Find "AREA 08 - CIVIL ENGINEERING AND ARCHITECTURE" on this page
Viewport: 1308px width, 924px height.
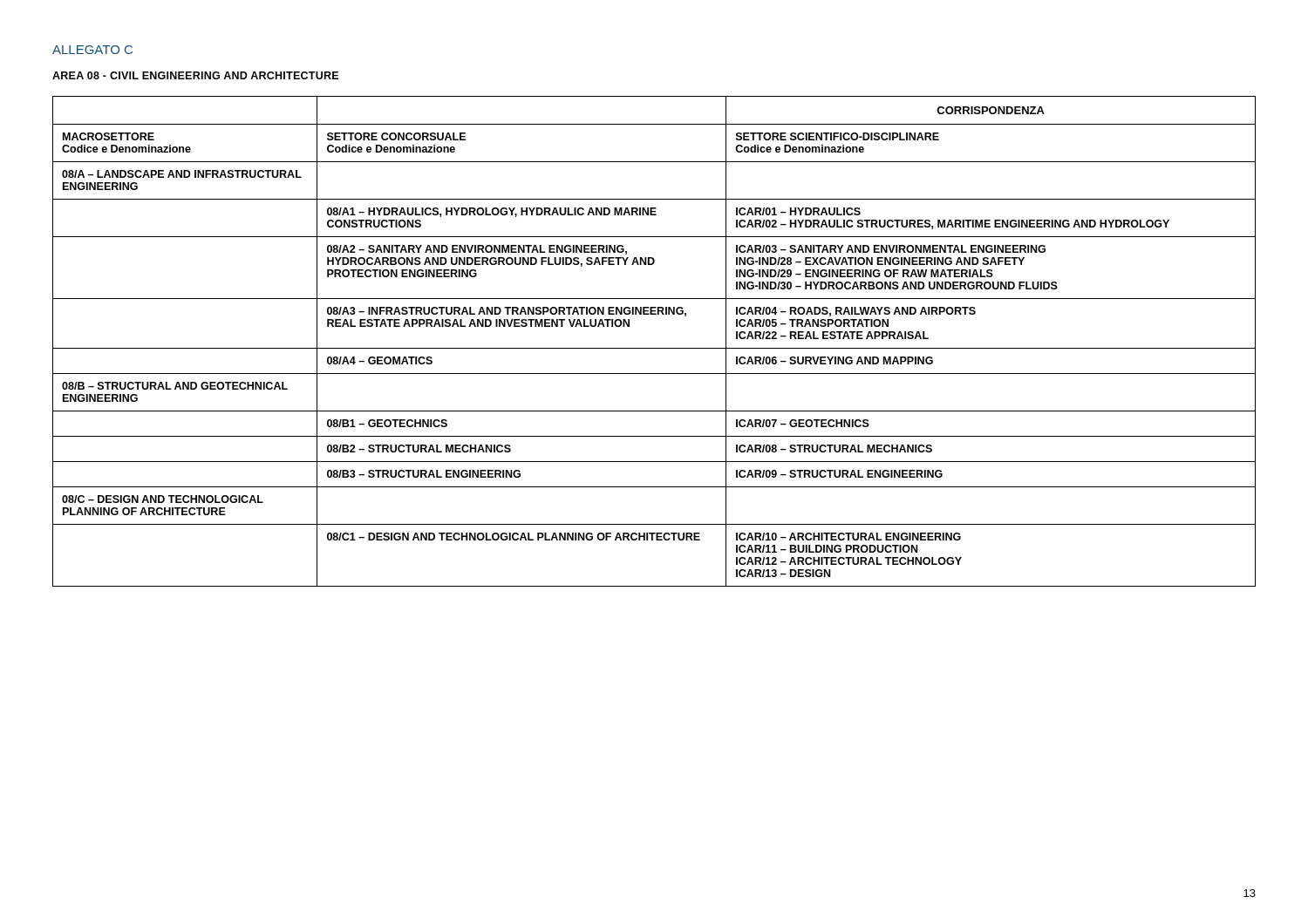(196, 76)
